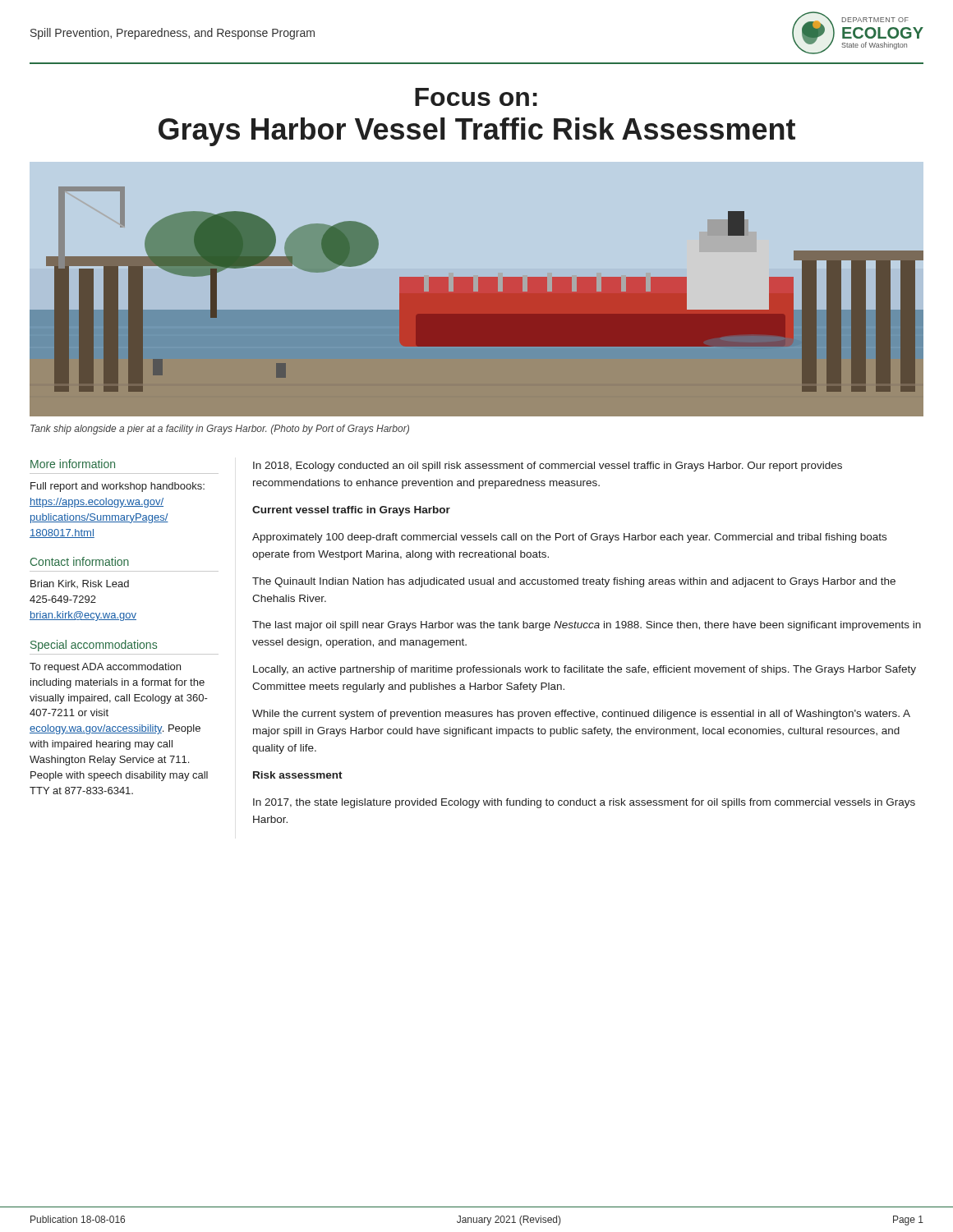
Task: Locate the text block starting "Current vessel traffic"
Action: tap(351, 511)
